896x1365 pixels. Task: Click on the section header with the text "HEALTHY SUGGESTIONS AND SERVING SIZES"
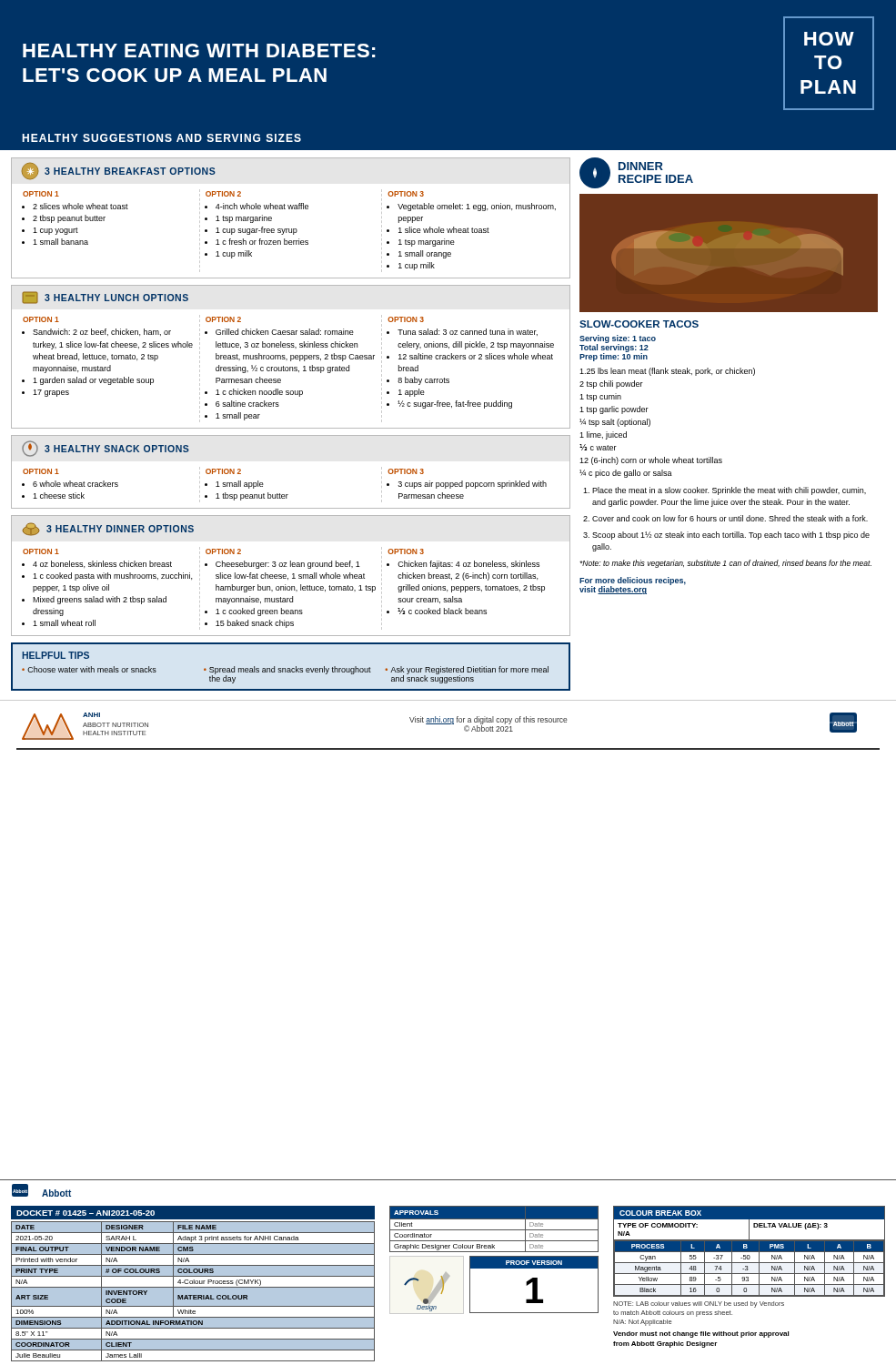click(162, 138)
